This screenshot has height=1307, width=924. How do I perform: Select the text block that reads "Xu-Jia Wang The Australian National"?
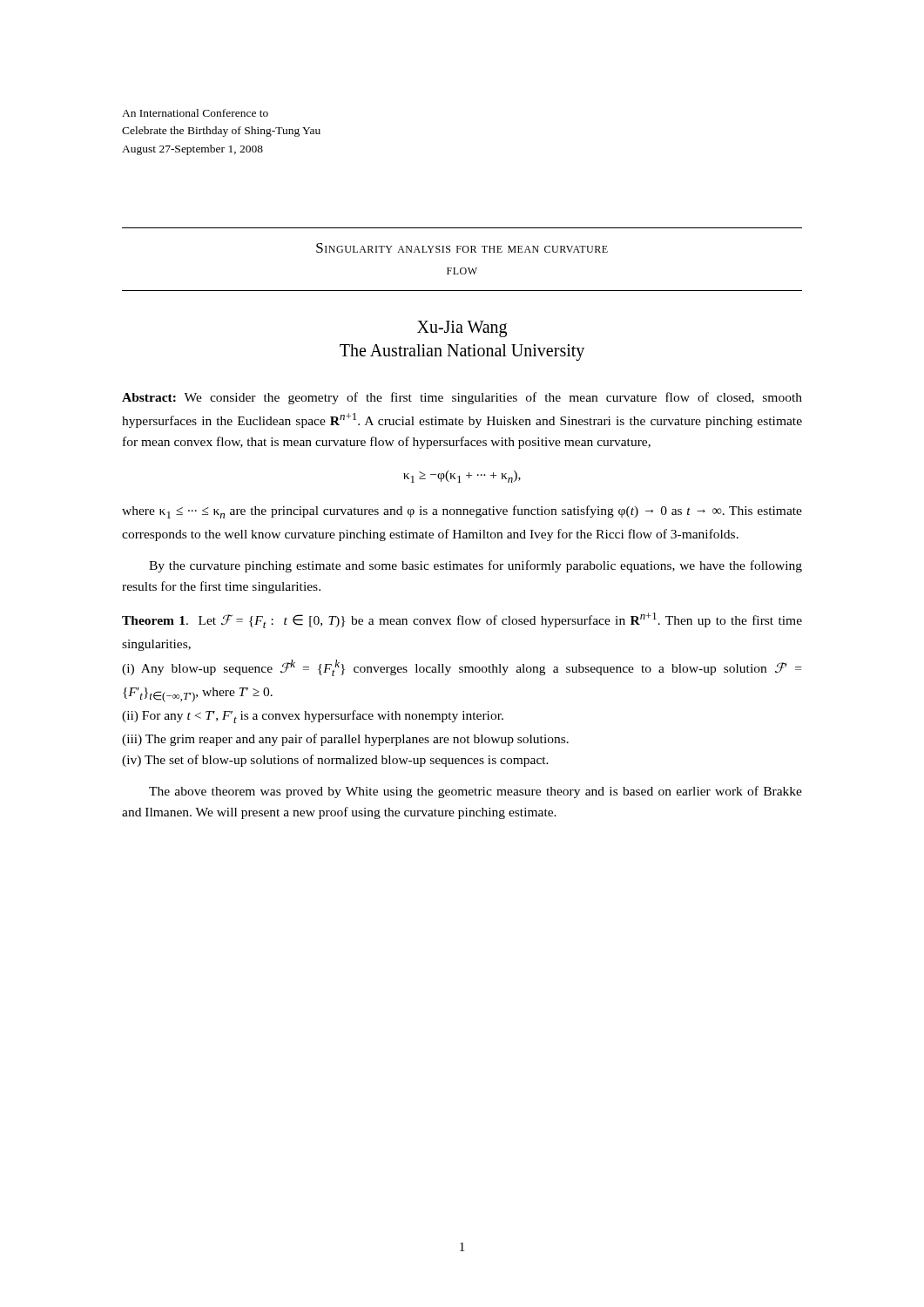point(462,339)
